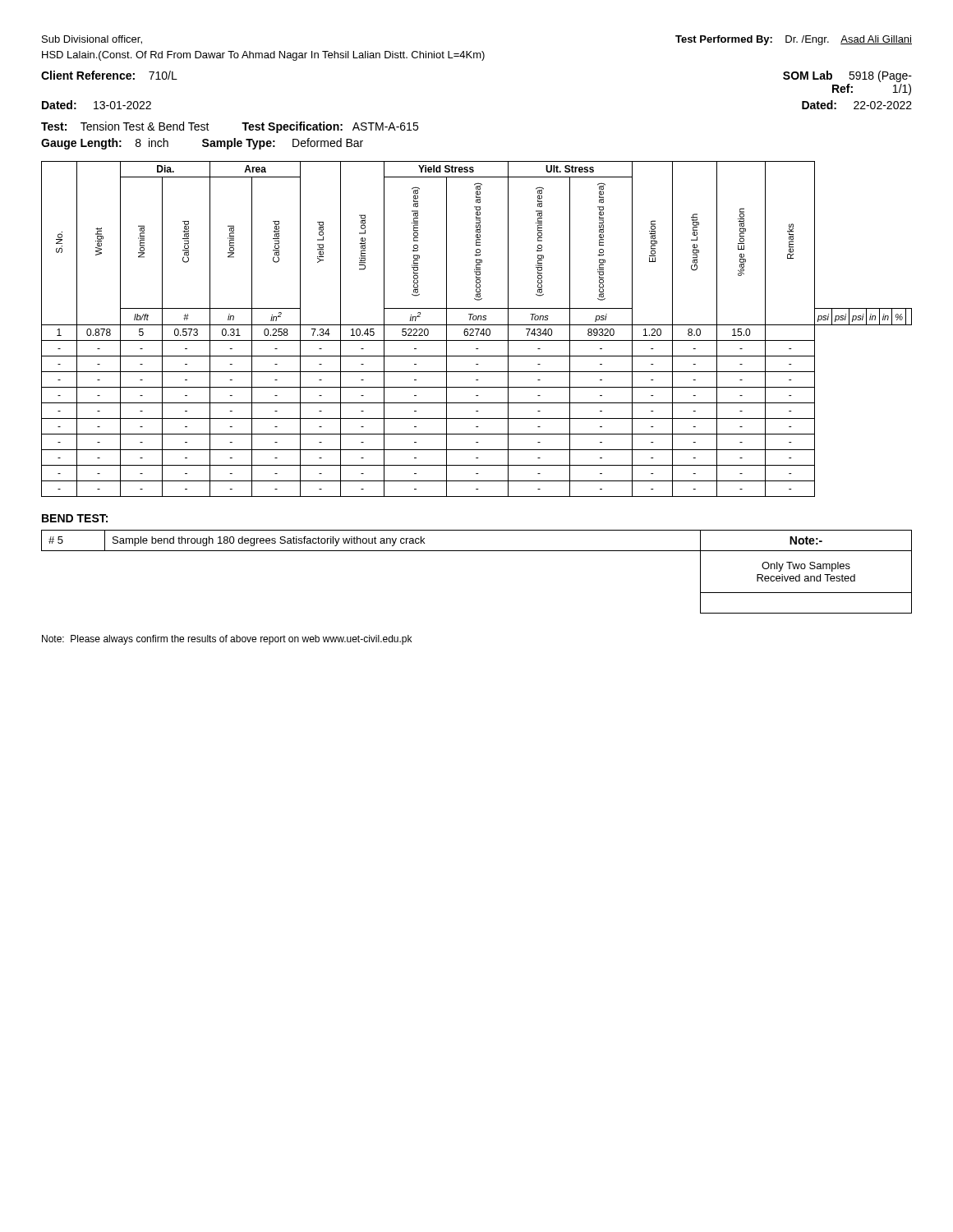The image size is (953, 1232).
Task: Select the text that reads "Gauge Length: 8 inch"
Action: (105, 143)
